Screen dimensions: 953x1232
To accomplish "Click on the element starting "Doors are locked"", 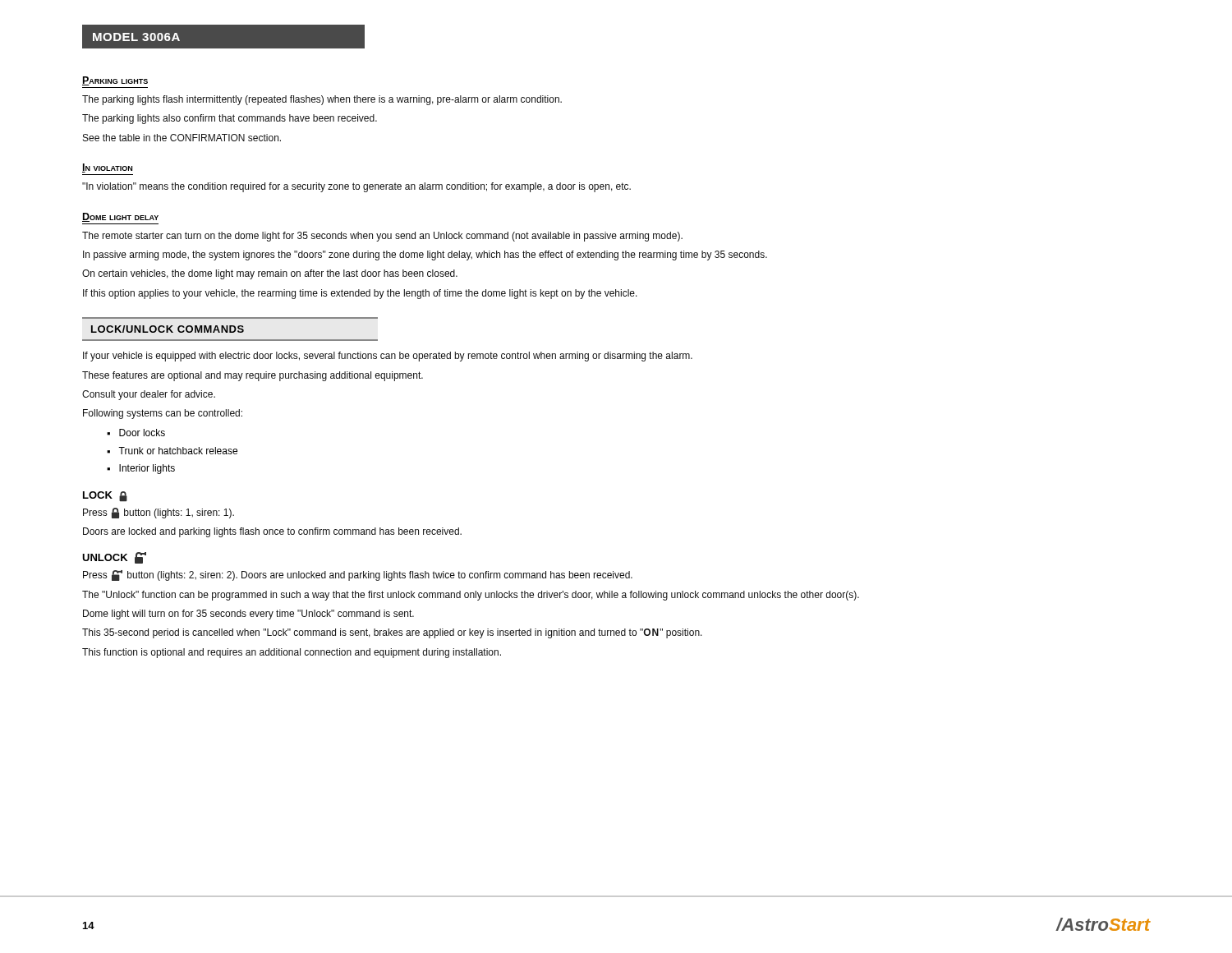I will click(272, 532).
